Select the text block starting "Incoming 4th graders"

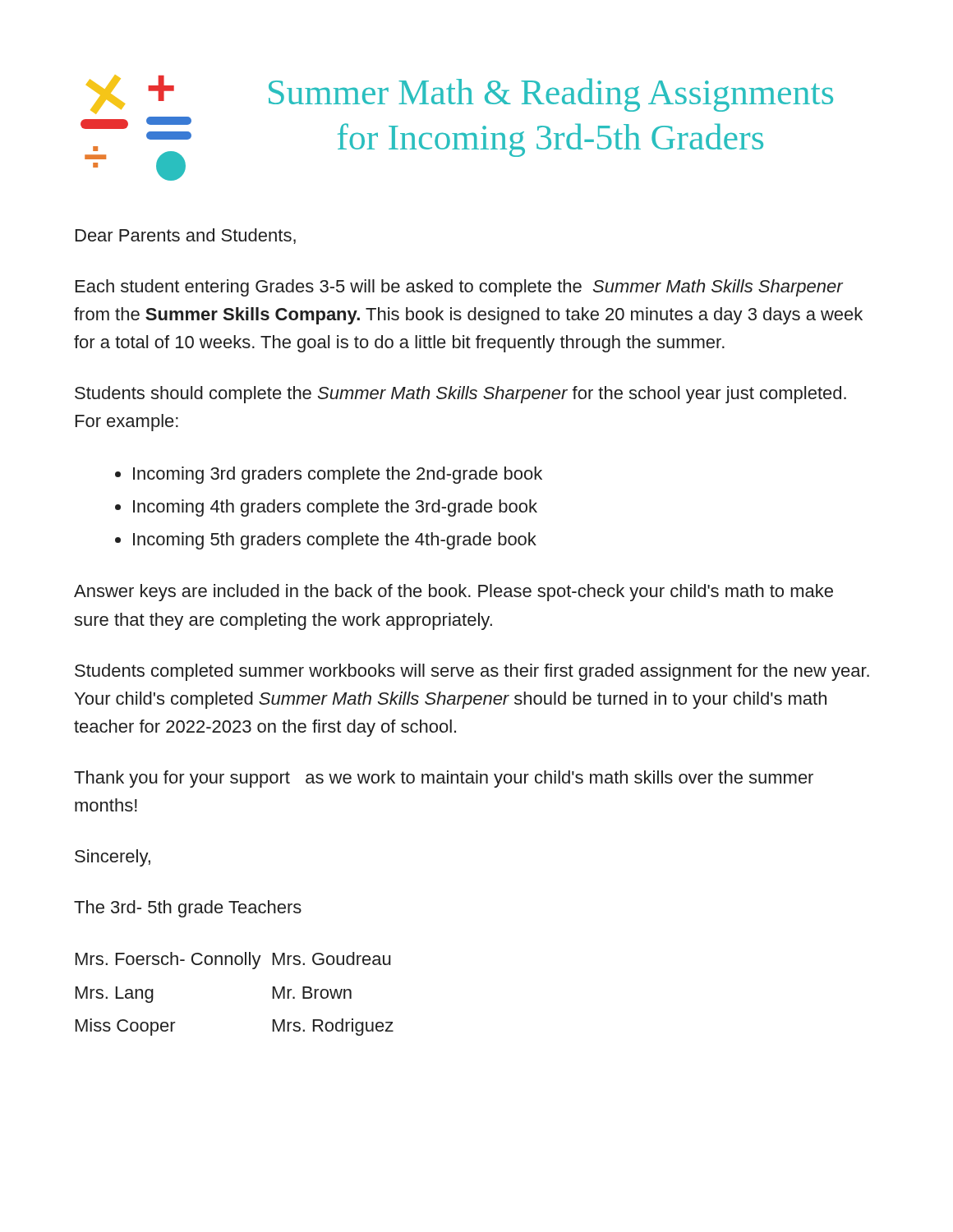334,506
